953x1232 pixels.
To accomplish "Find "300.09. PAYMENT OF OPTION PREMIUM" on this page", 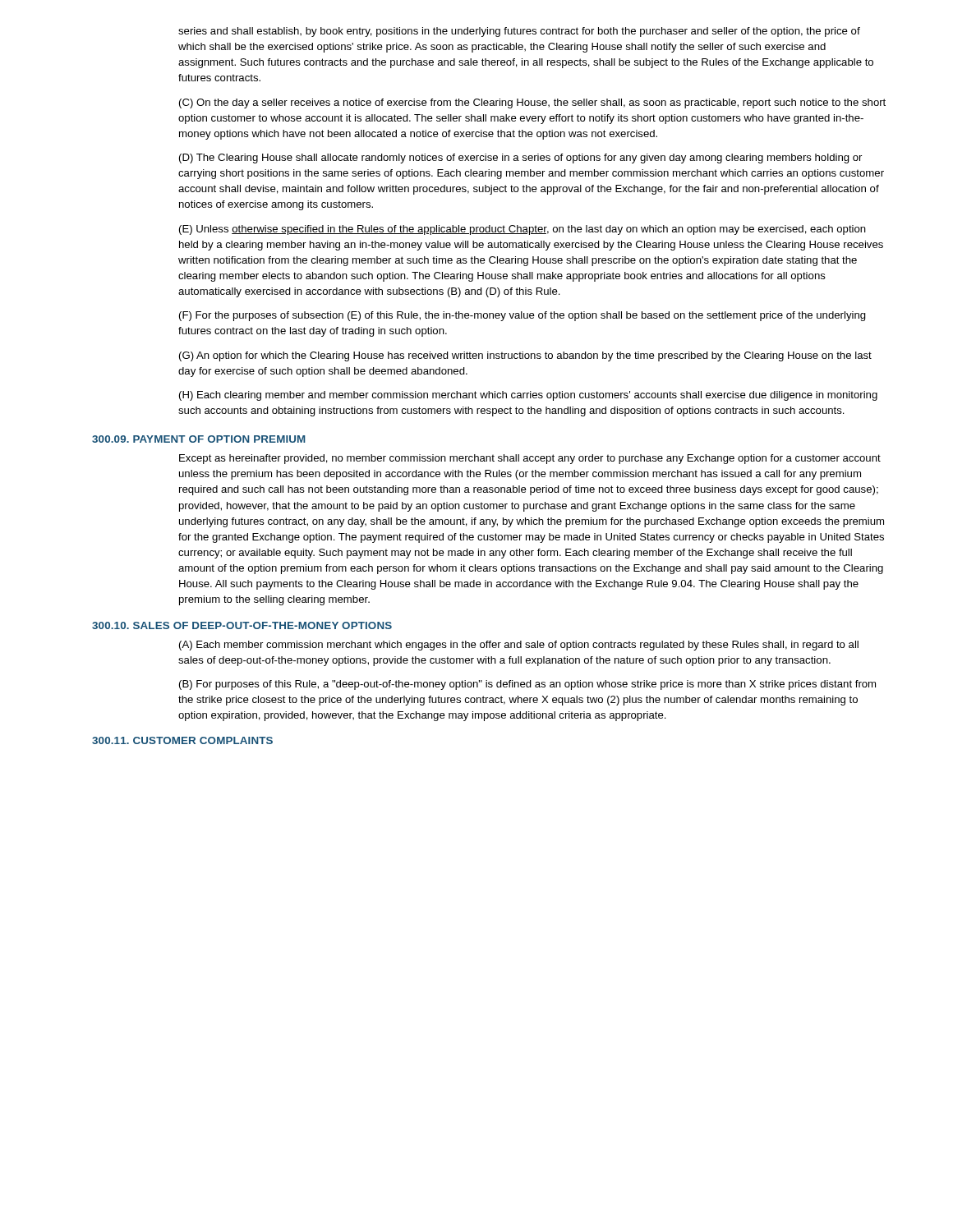I will click(199, 439).
